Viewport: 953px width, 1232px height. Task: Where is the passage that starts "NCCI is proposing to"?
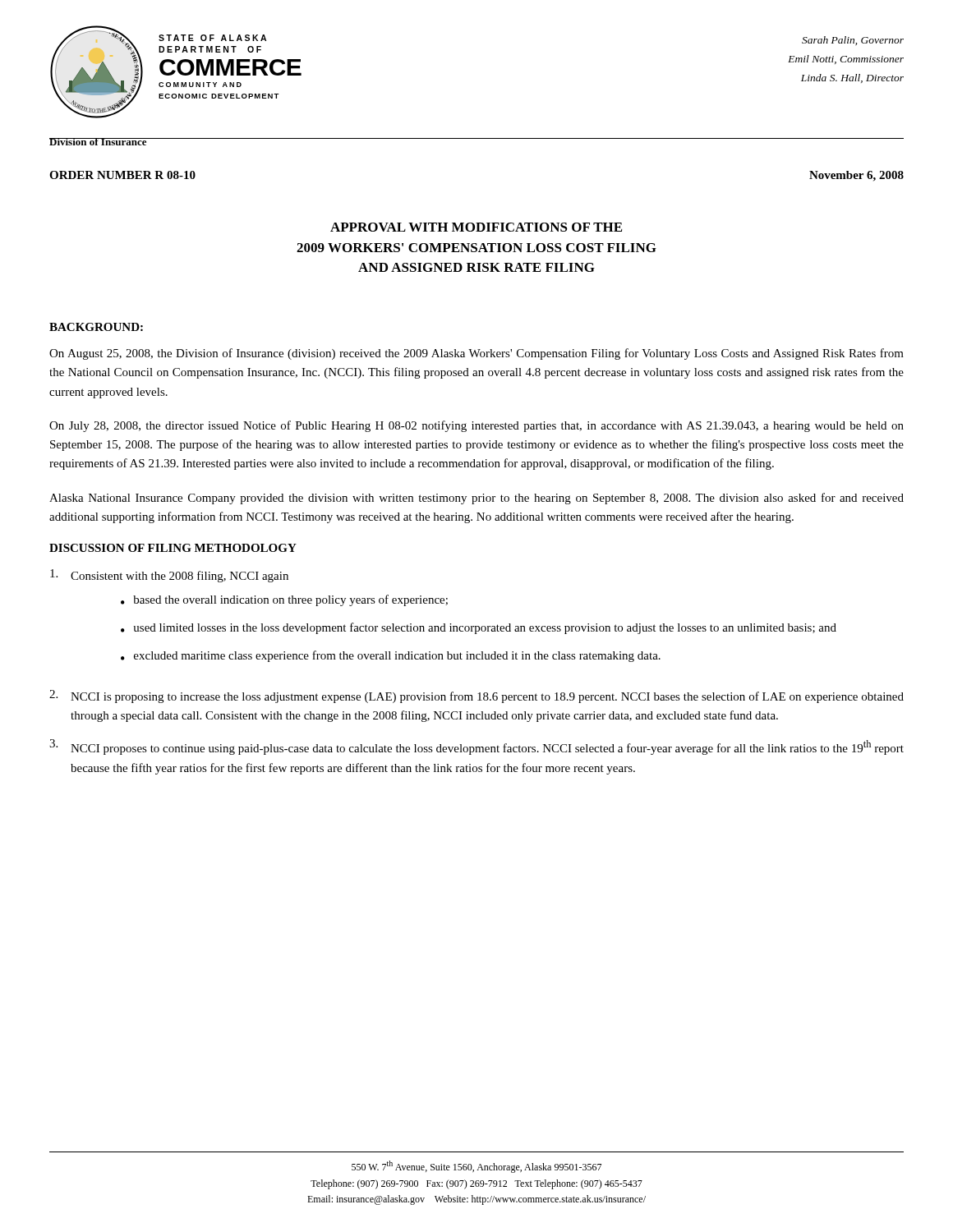pos(487,706)
